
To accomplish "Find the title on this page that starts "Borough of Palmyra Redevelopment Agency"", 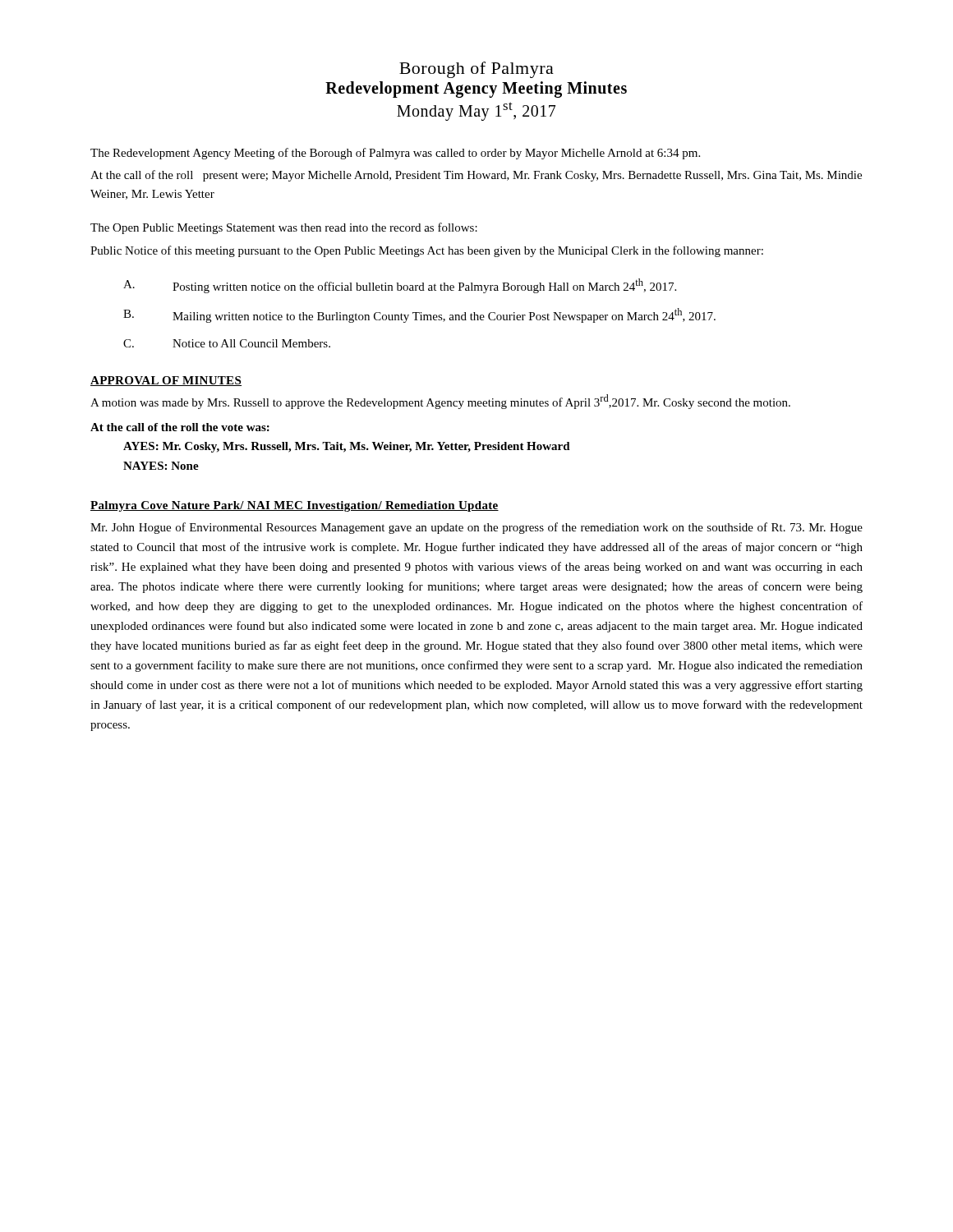I will click(476, 89).
